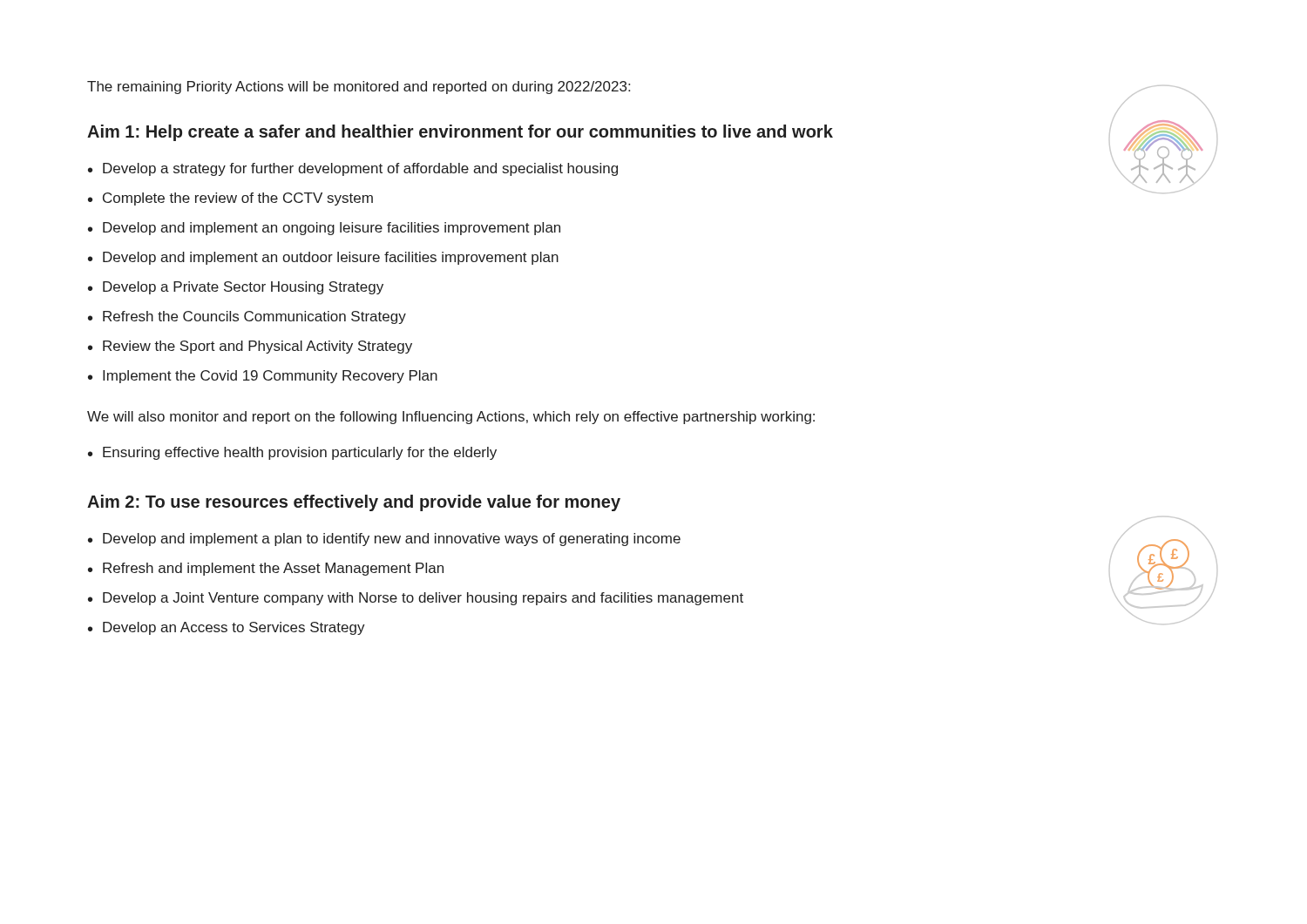Locate the block of text that opens with "• Develop a strategy for further development of"
This screenshot has height=924, width=1307.
point(353,170)
